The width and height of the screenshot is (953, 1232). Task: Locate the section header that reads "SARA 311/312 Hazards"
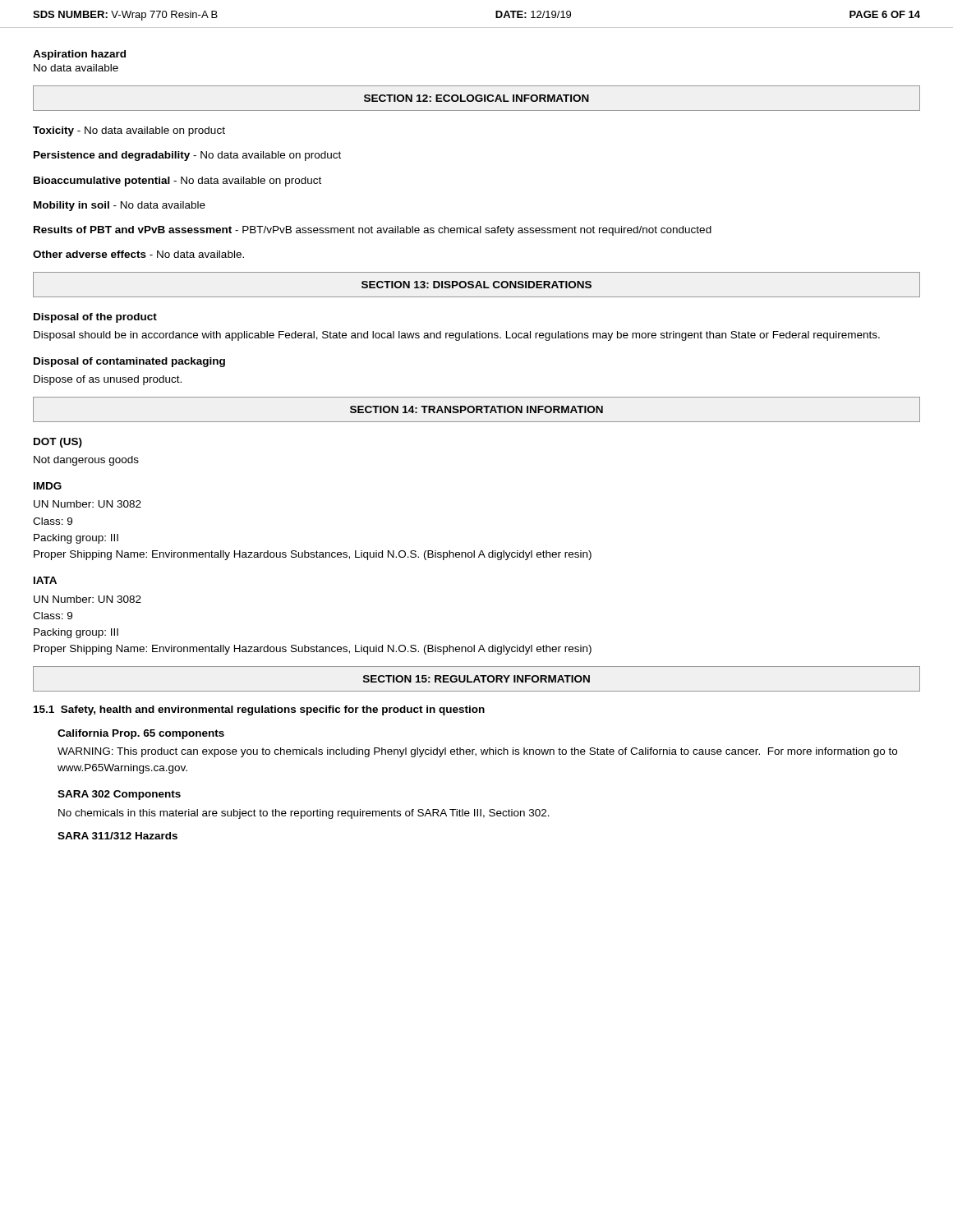click(x=118, y=836)
